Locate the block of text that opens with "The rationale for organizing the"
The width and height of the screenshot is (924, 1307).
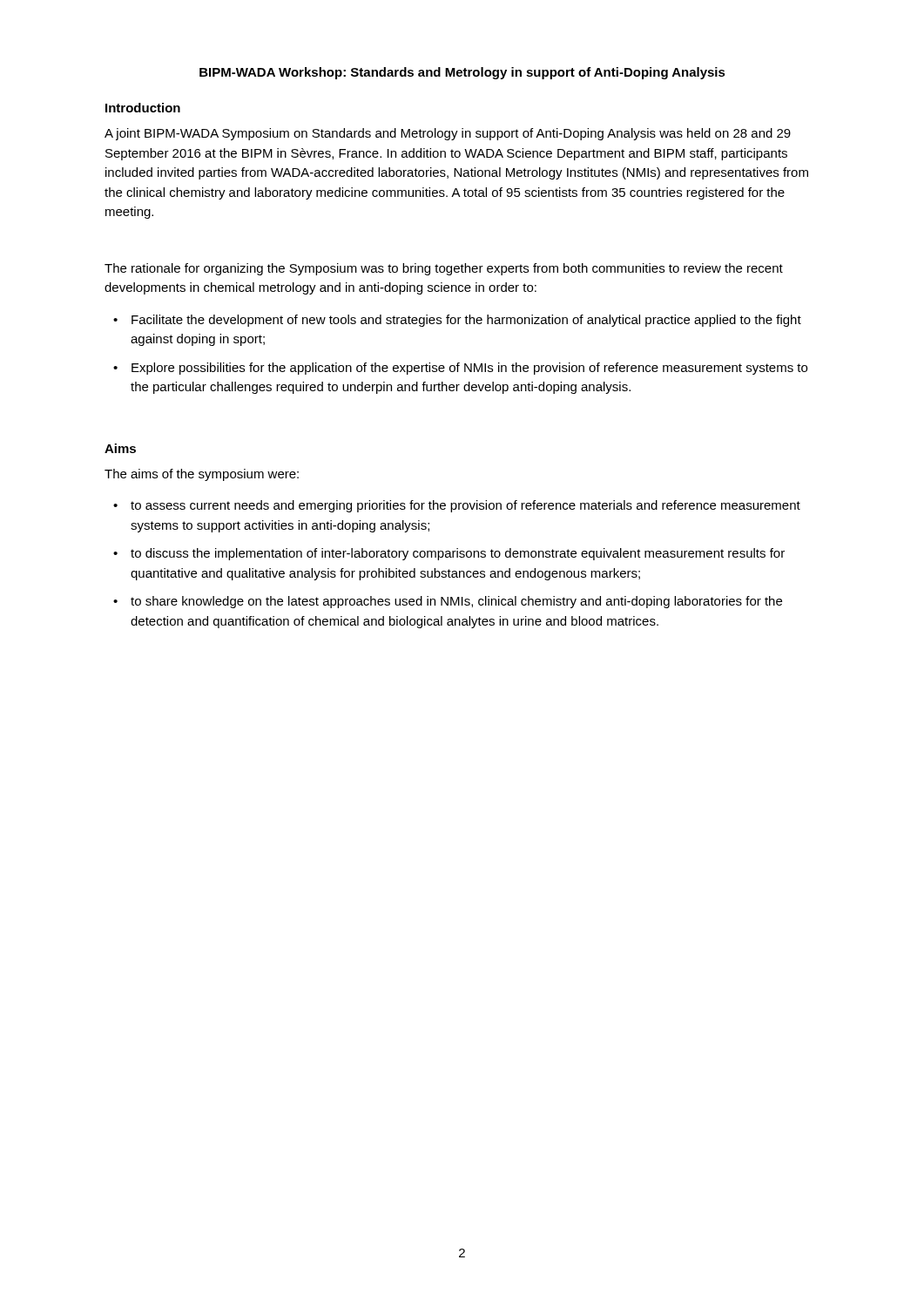point(444,277)
